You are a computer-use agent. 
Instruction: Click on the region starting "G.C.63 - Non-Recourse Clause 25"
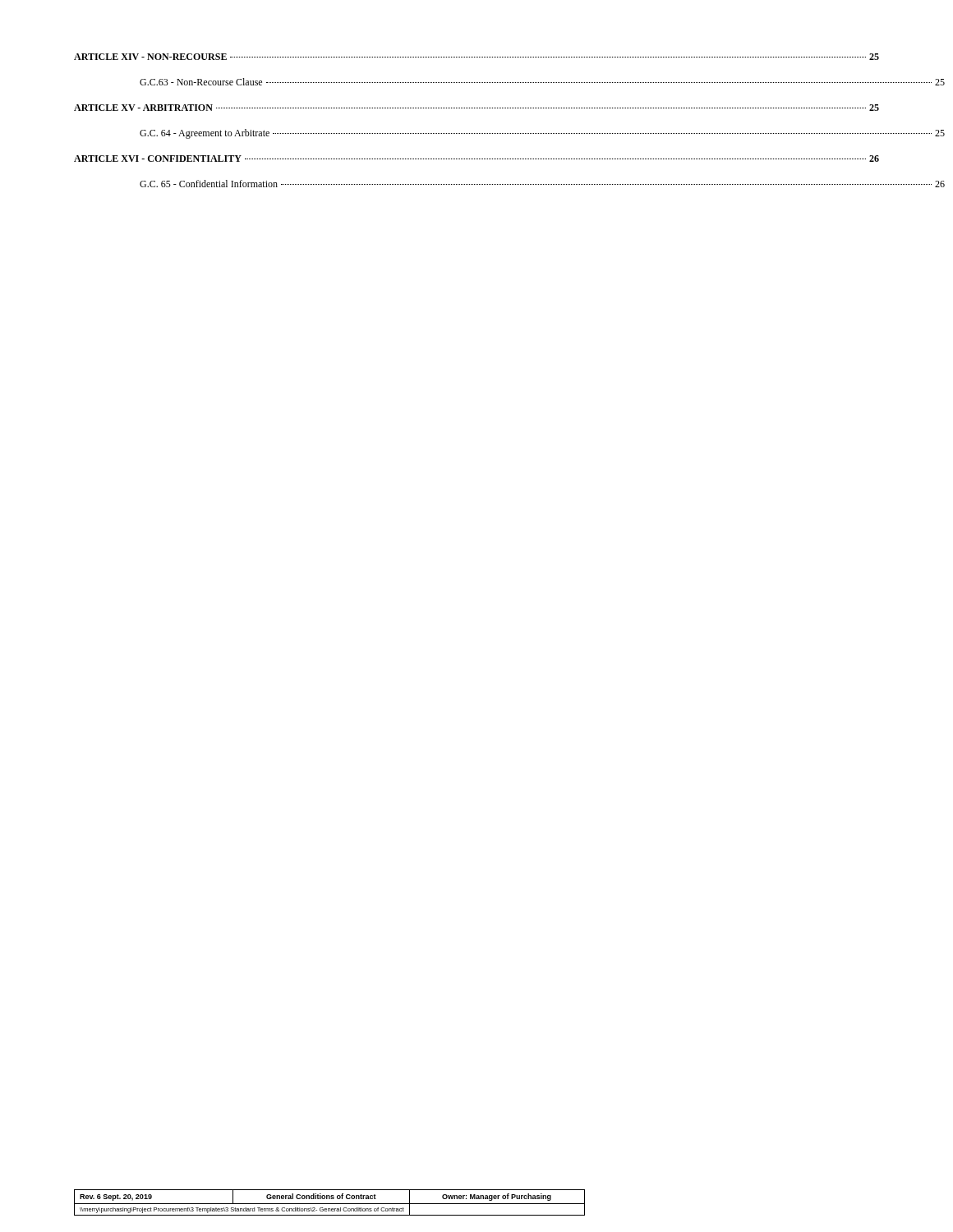[x=542, y=82]
